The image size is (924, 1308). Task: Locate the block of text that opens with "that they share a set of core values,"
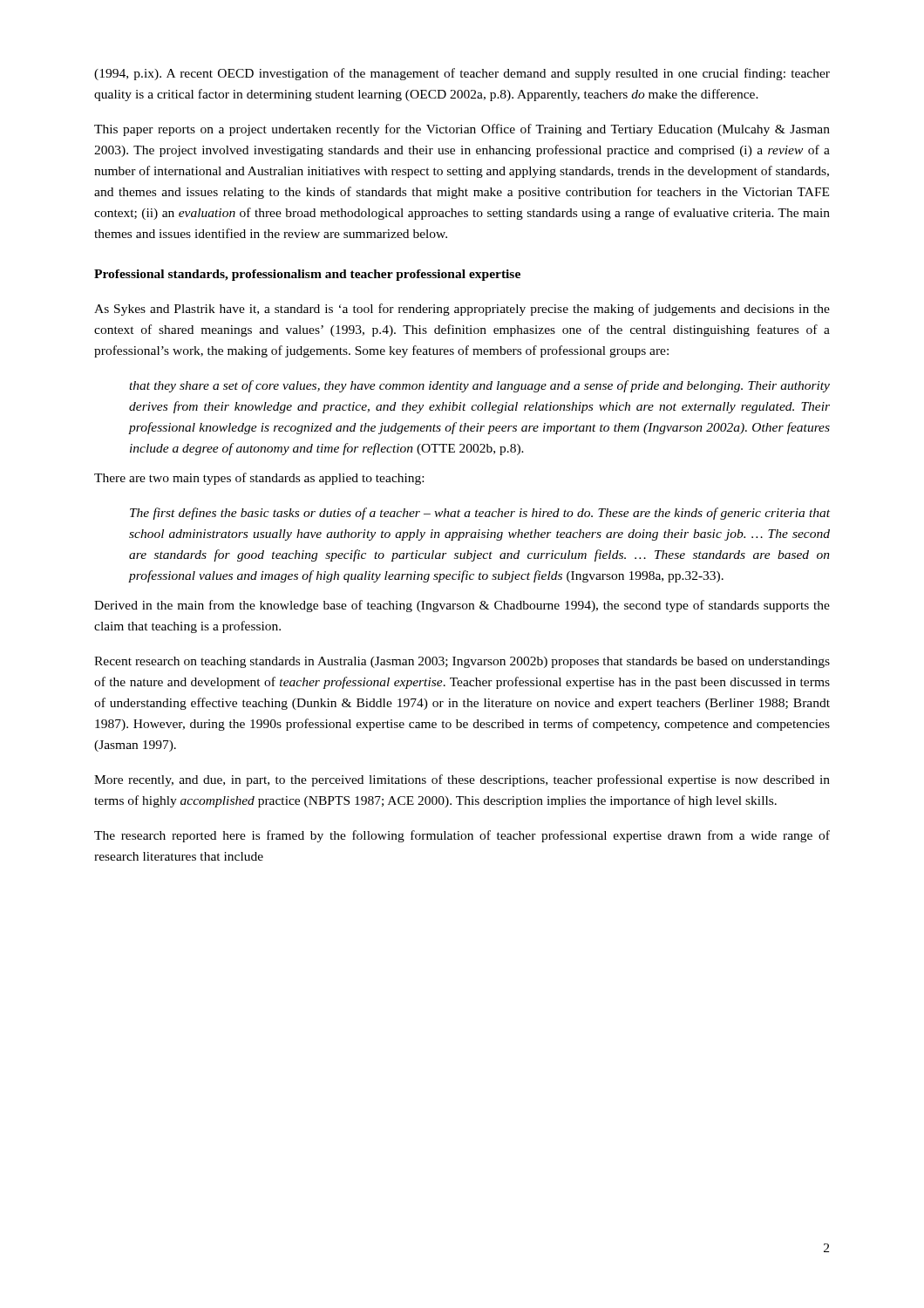pyautogui.click(x=479, y=417)
